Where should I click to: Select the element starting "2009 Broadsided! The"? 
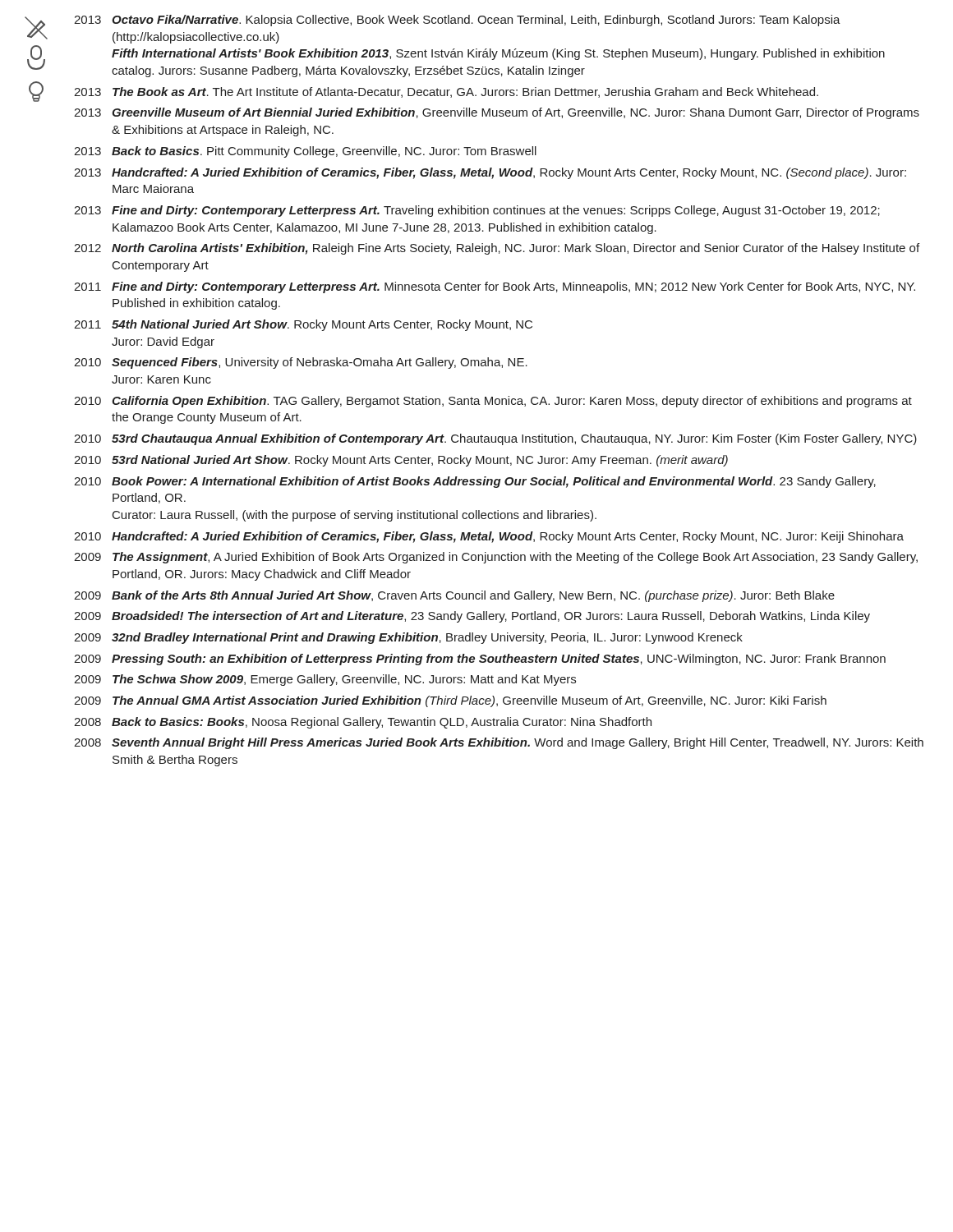coord(501,616)
